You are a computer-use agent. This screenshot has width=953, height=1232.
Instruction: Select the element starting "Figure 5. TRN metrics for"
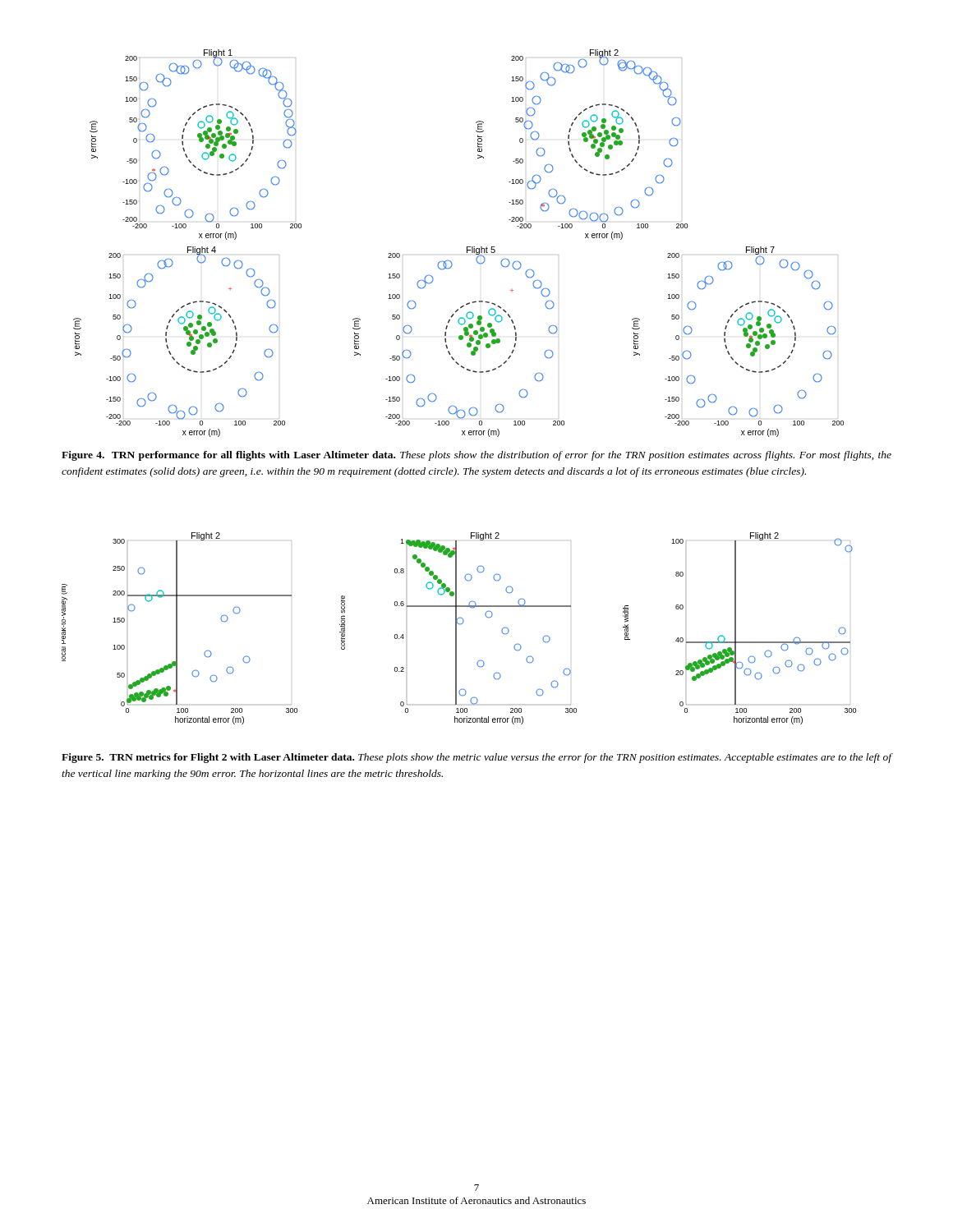point(476,765)
